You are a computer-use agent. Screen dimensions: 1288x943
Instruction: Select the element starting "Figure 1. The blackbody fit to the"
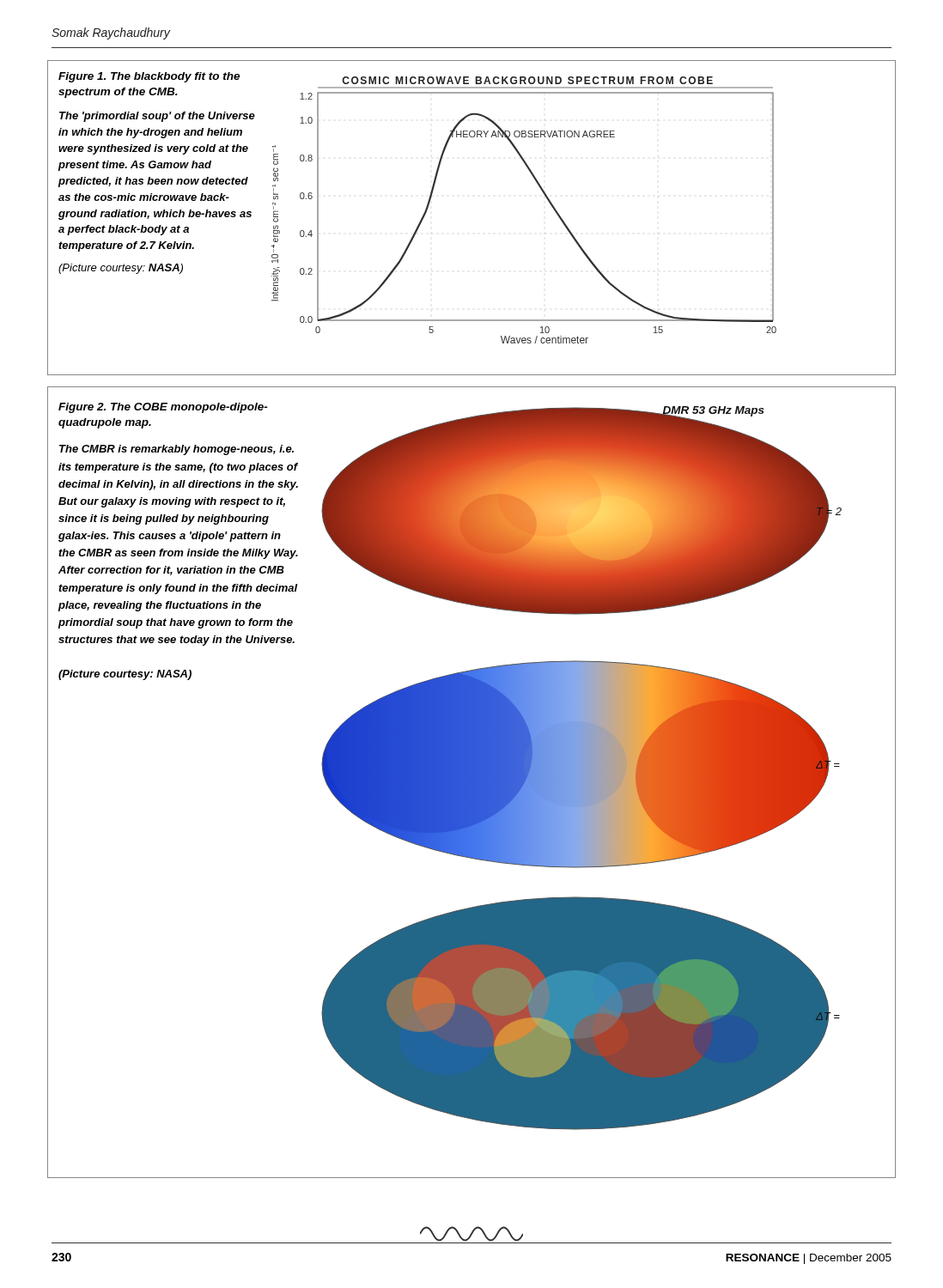coord(149,84)
